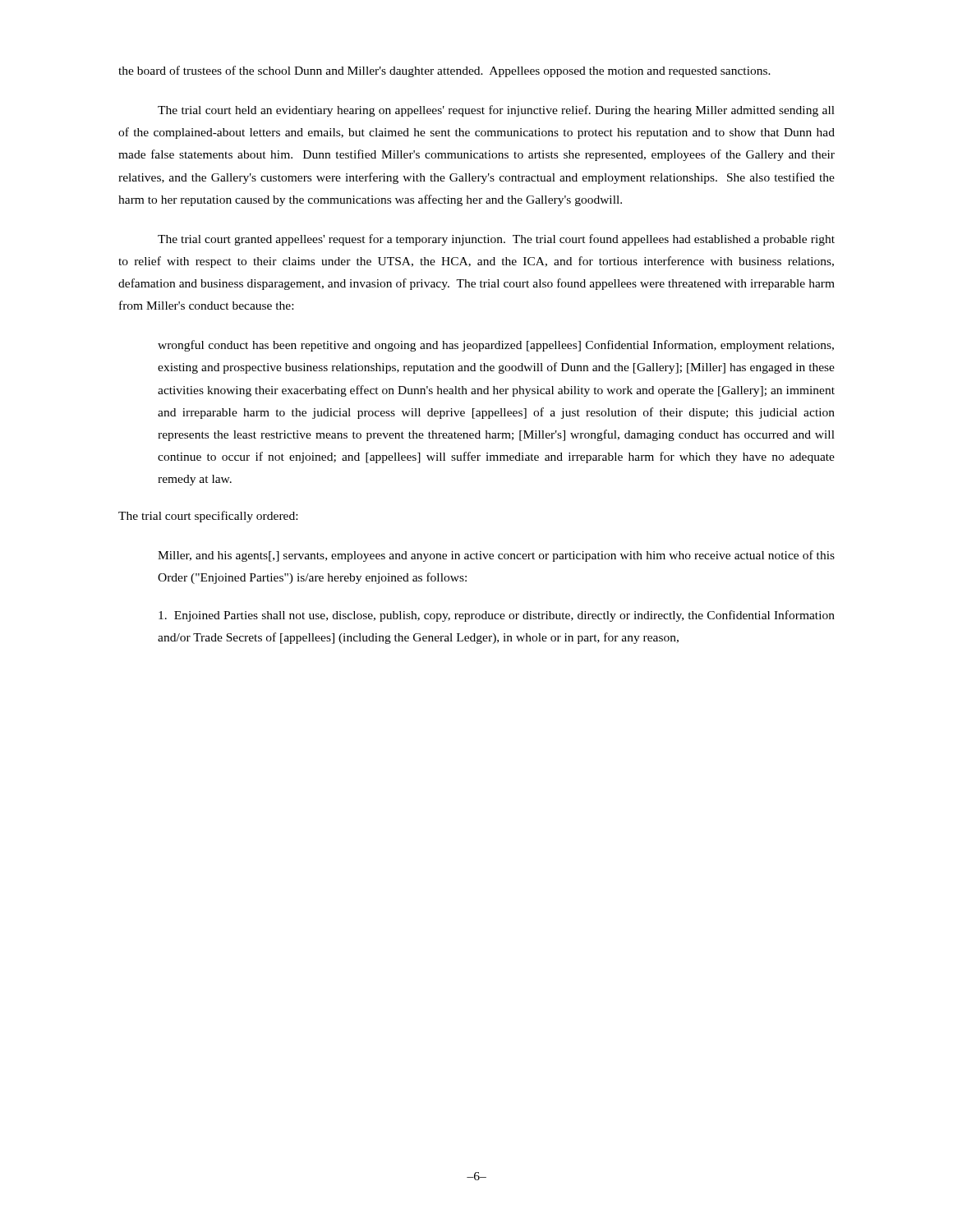This screenshot has width=953, height=1232.
Task: Locate the text block that says "Enjoined Parties shall"
Action: pos(496,625)
